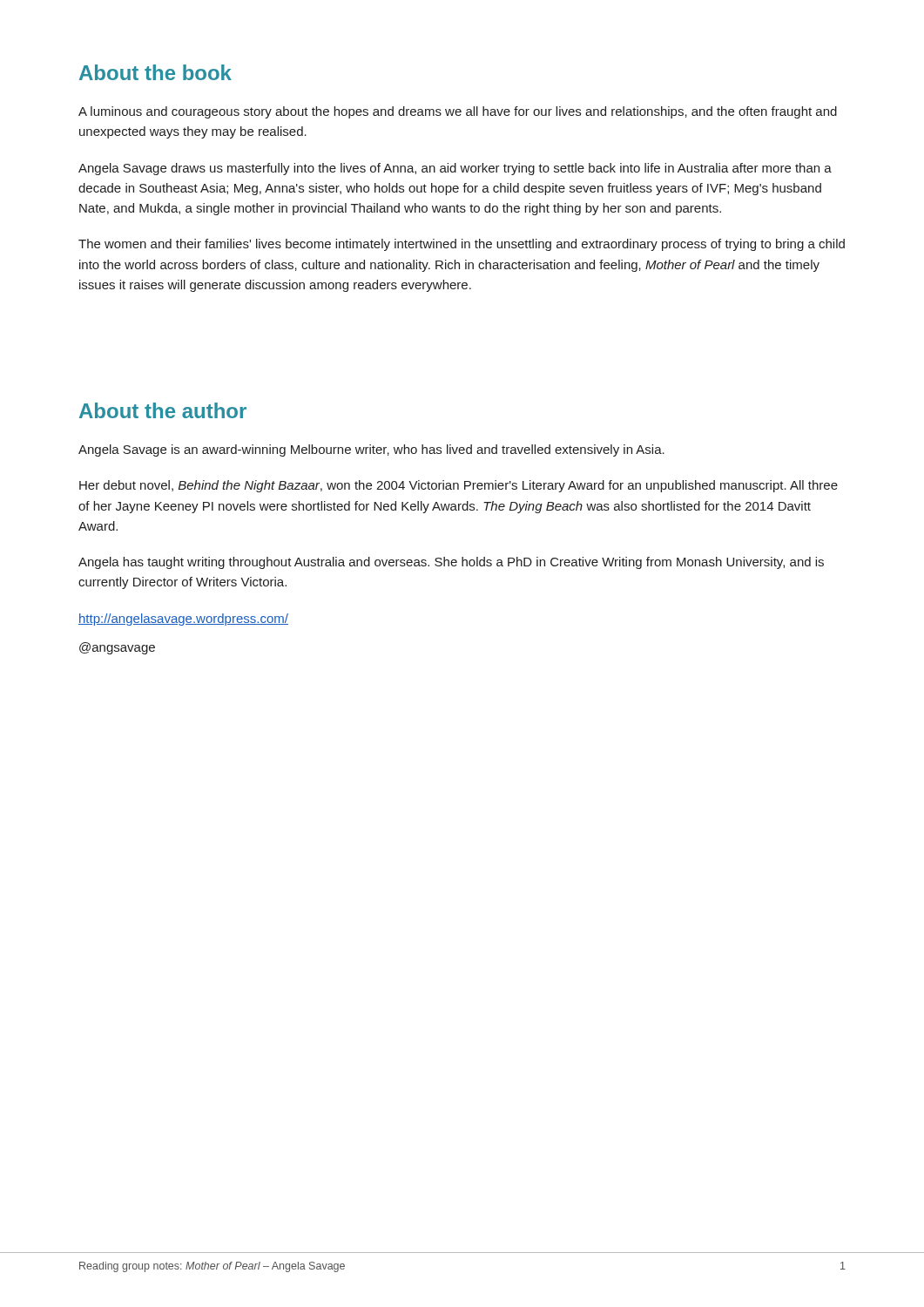The height and width of the screenshot is (1307, 924).
Task: Where is the passage that starts "The women and their families'"?
Action: [462, 264]
